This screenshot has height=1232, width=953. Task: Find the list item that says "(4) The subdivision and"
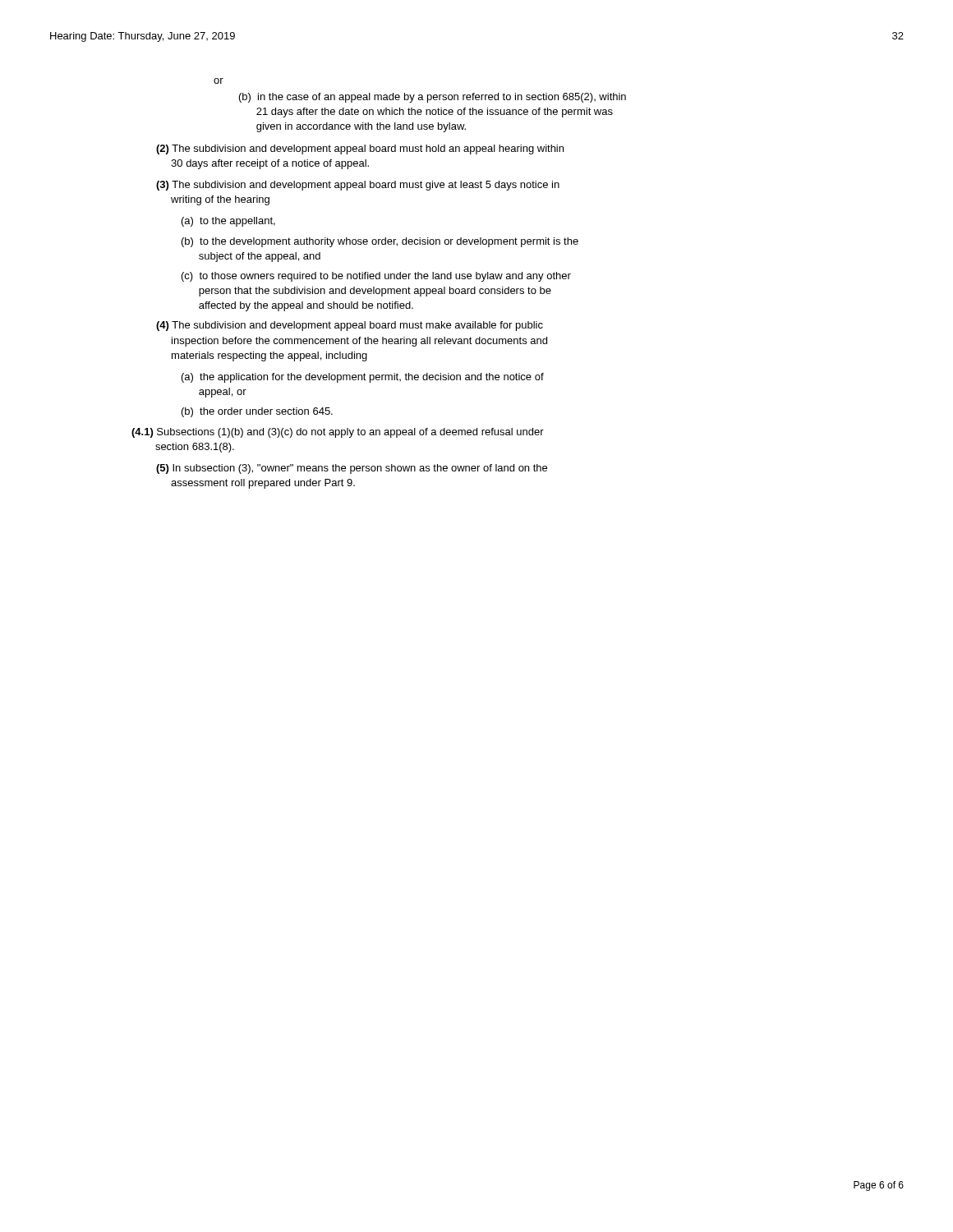(352, 340)
